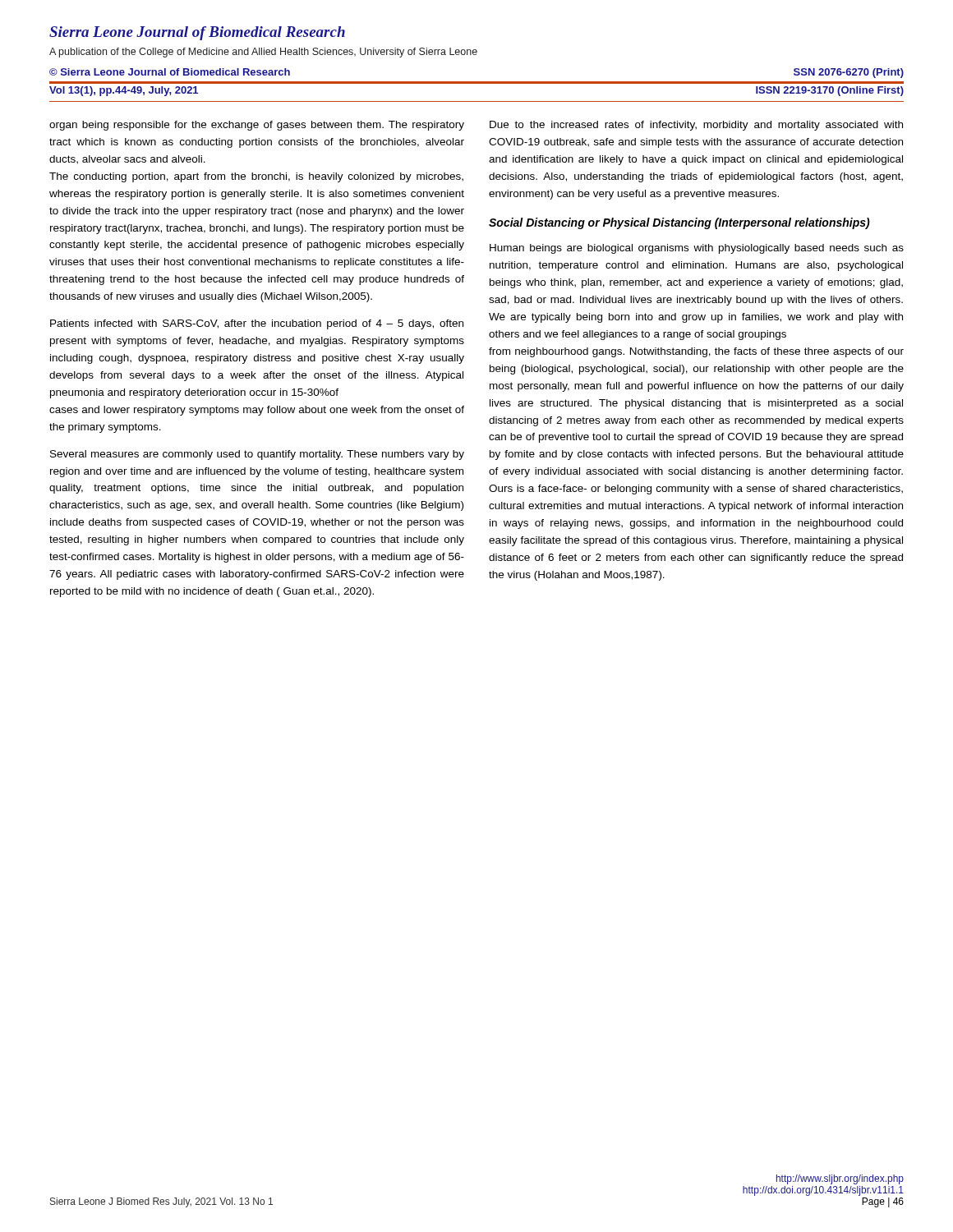
Task: Point to the block beginning "Several measures are commonly used to quantify"
Action: pyautogui.click(x=257, y=522)
